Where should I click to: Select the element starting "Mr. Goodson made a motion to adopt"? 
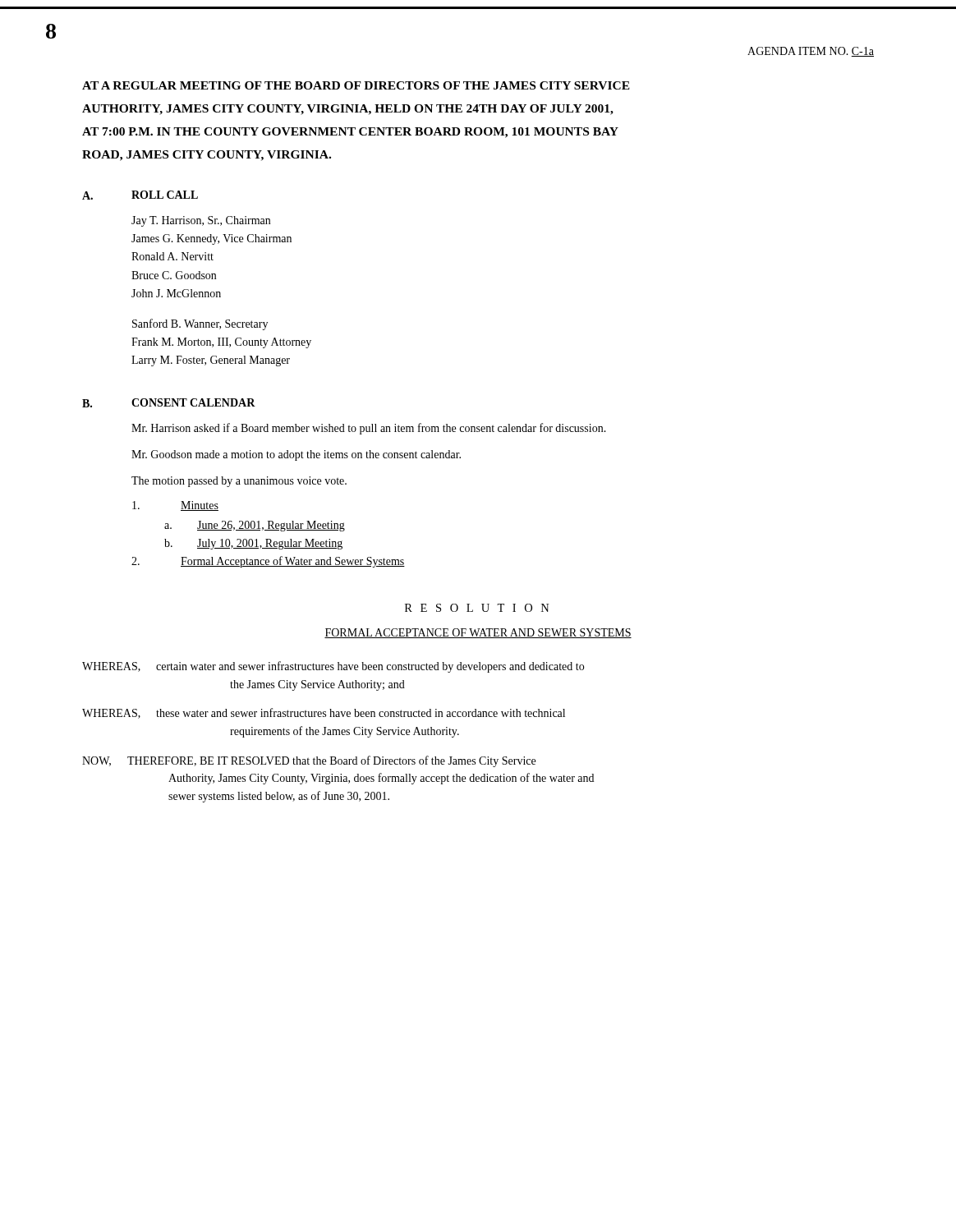pyautogui.click(x=297, y=455)
